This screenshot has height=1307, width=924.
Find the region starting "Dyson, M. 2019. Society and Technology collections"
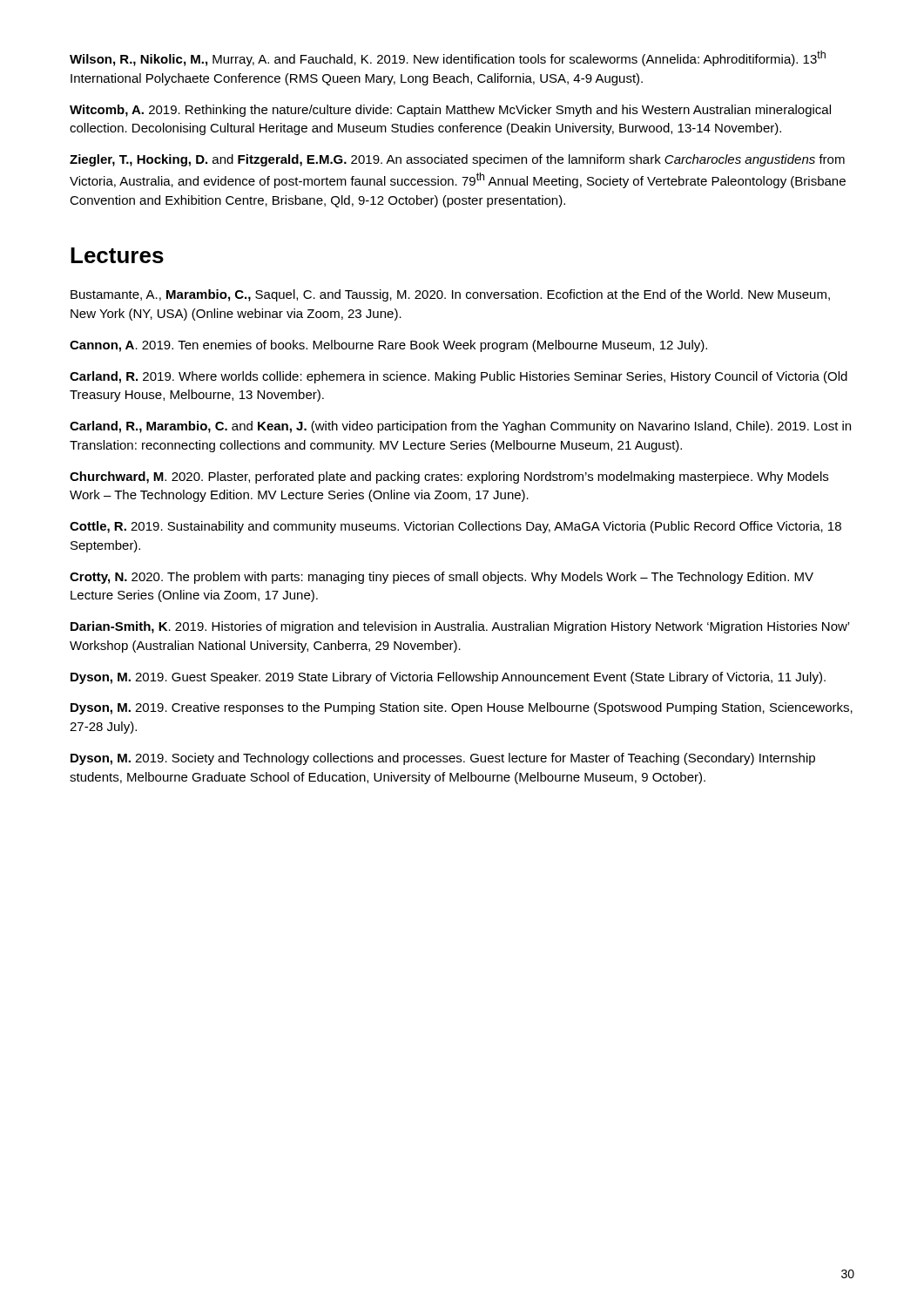click(443, 767)
